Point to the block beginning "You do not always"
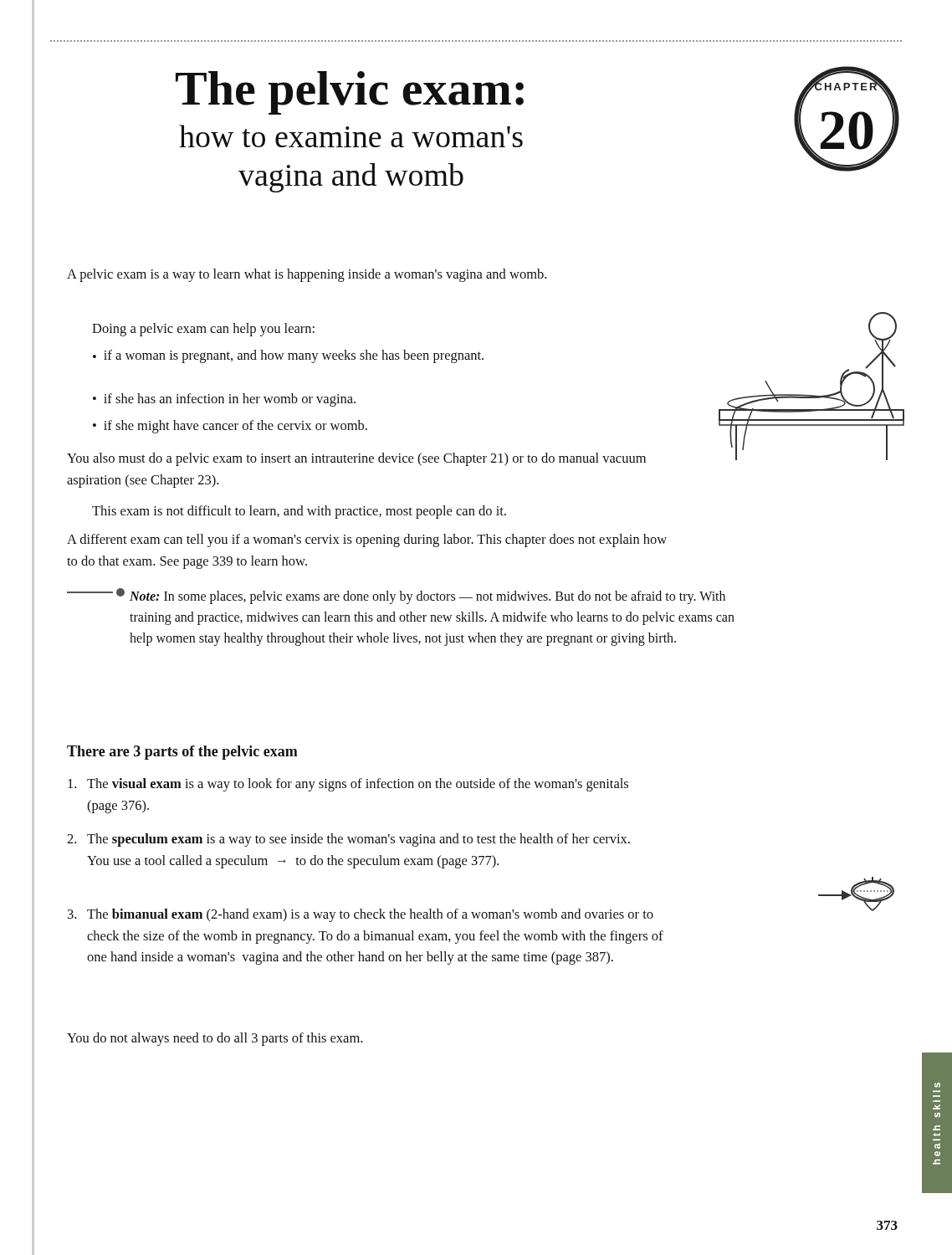This screenshot has height=1255, width=952. (215, 1038)
